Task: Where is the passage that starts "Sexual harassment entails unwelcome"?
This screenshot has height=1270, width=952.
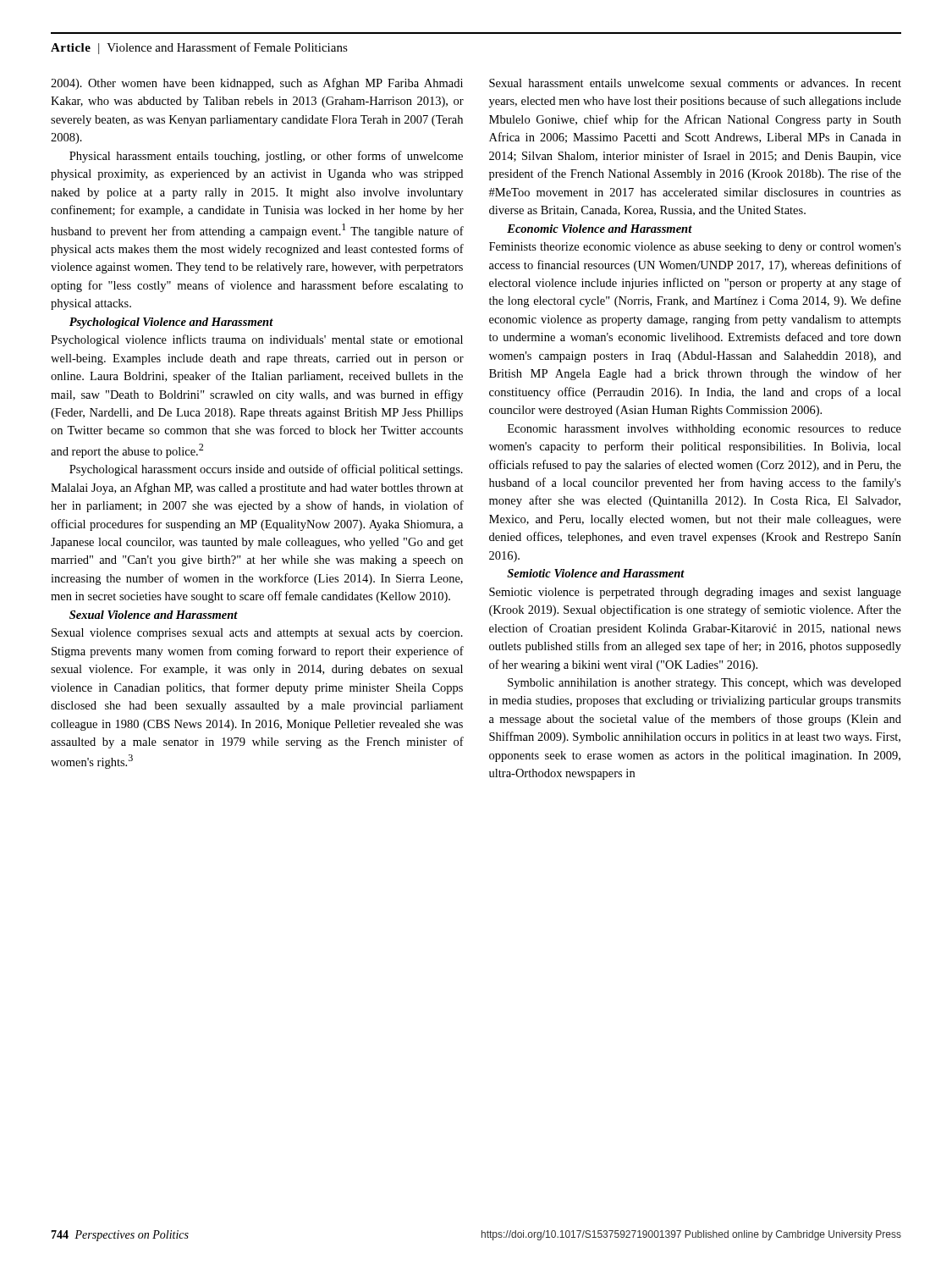Action: (695, 147)
